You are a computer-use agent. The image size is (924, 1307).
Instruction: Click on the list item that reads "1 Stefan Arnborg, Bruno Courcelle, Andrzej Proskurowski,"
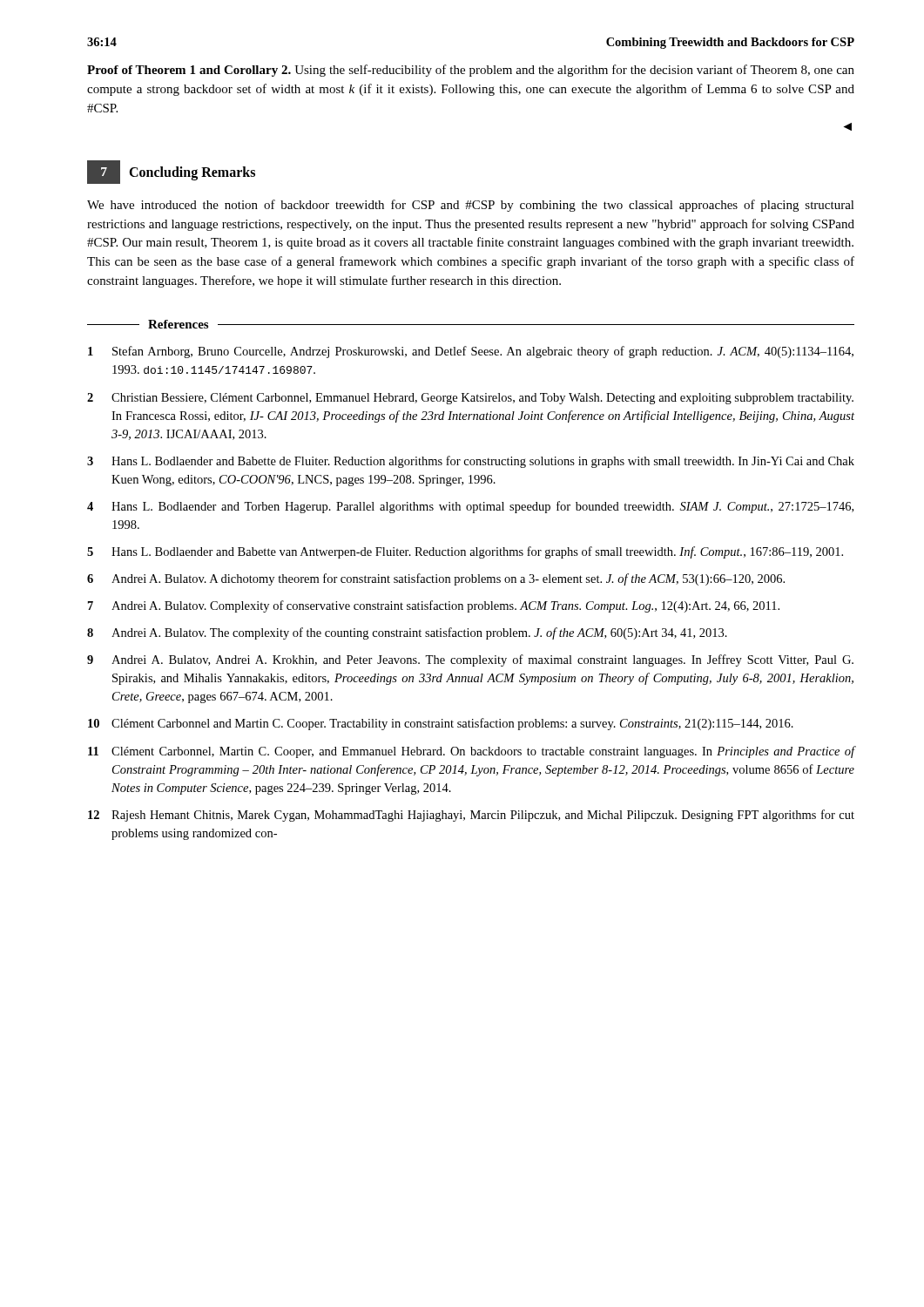tap(471, 361)
